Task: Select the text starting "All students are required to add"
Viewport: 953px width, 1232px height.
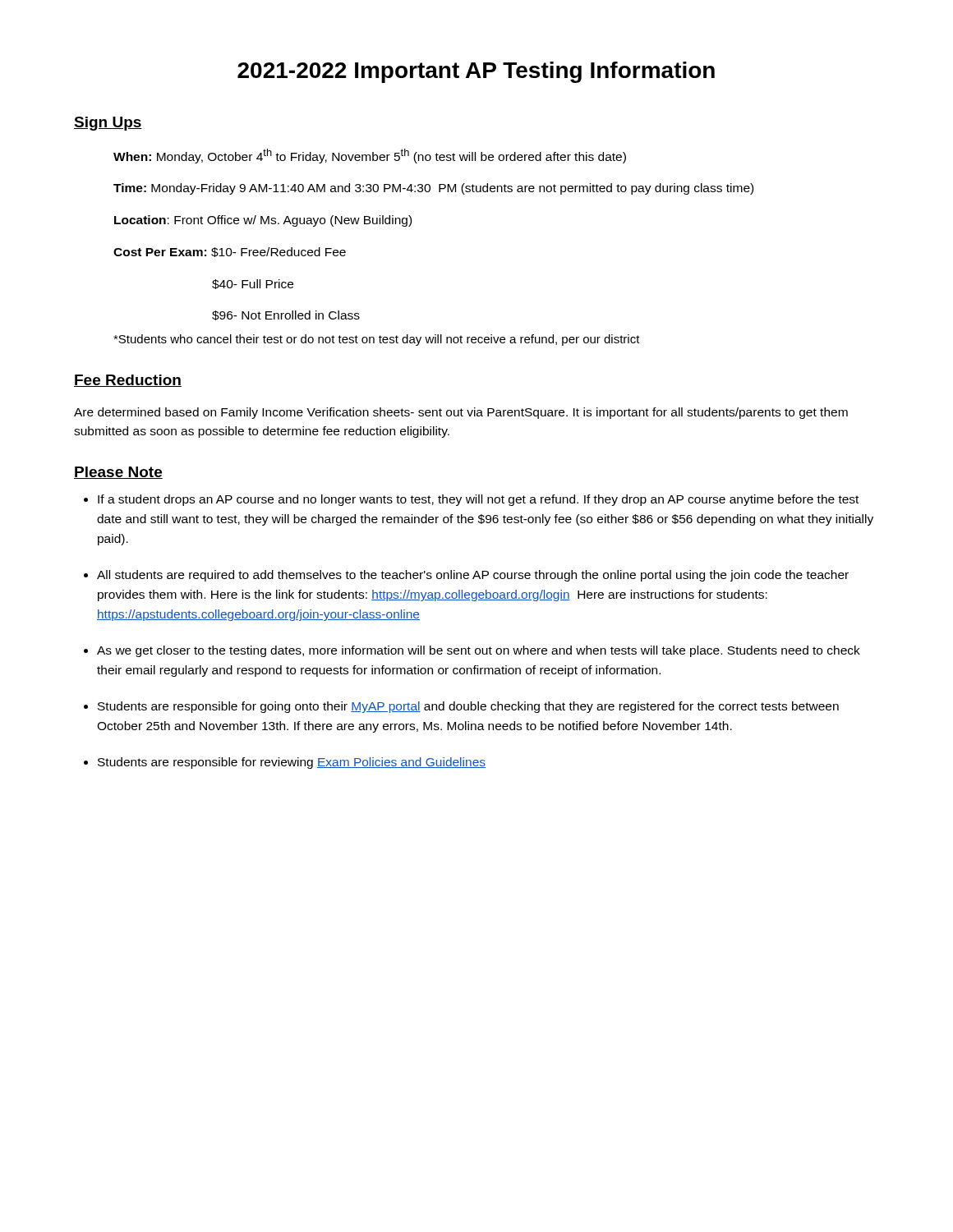Action: coord(473,594)
